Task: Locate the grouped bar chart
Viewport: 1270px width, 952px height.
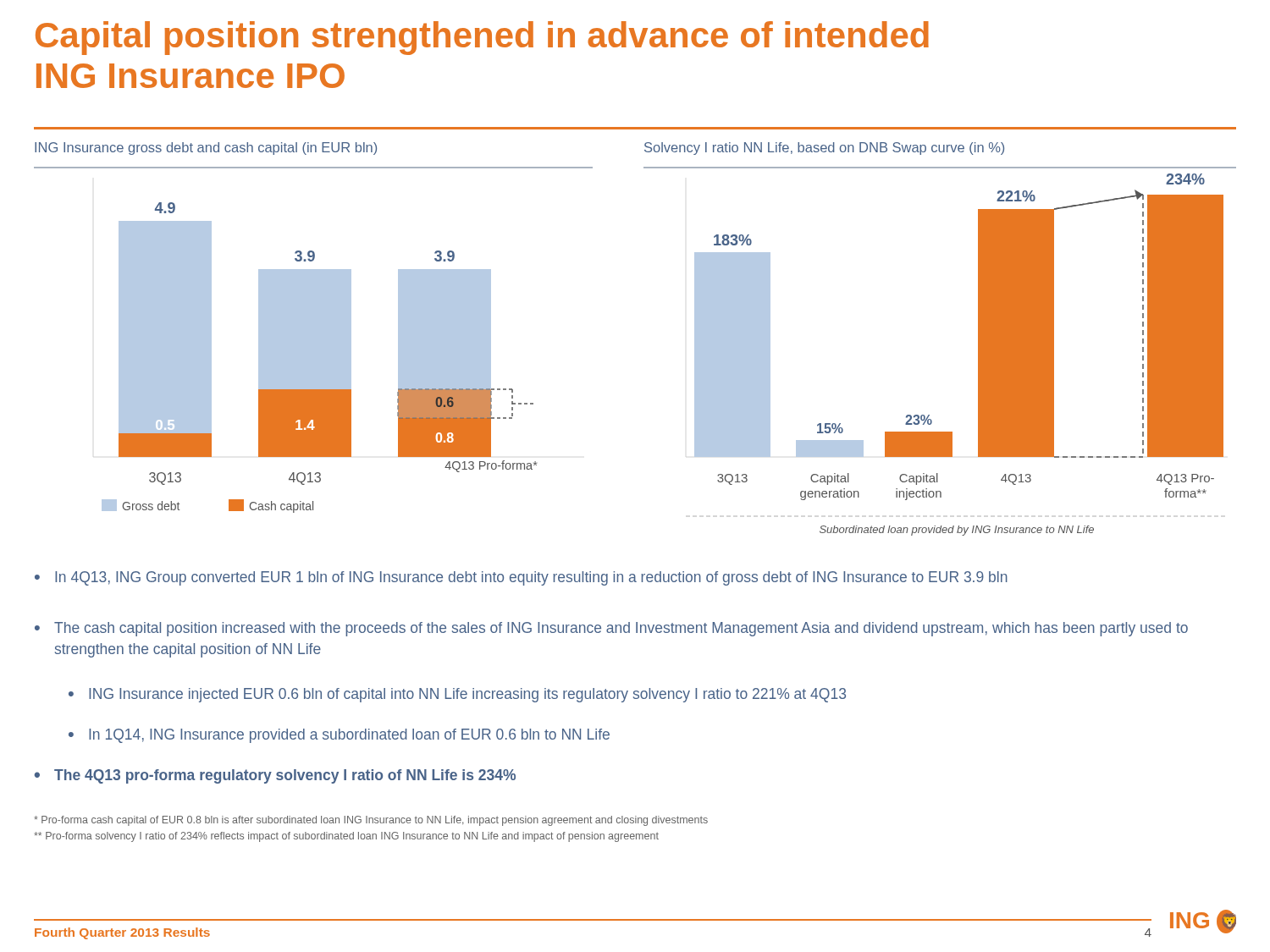Action: (x=322, y=347)
